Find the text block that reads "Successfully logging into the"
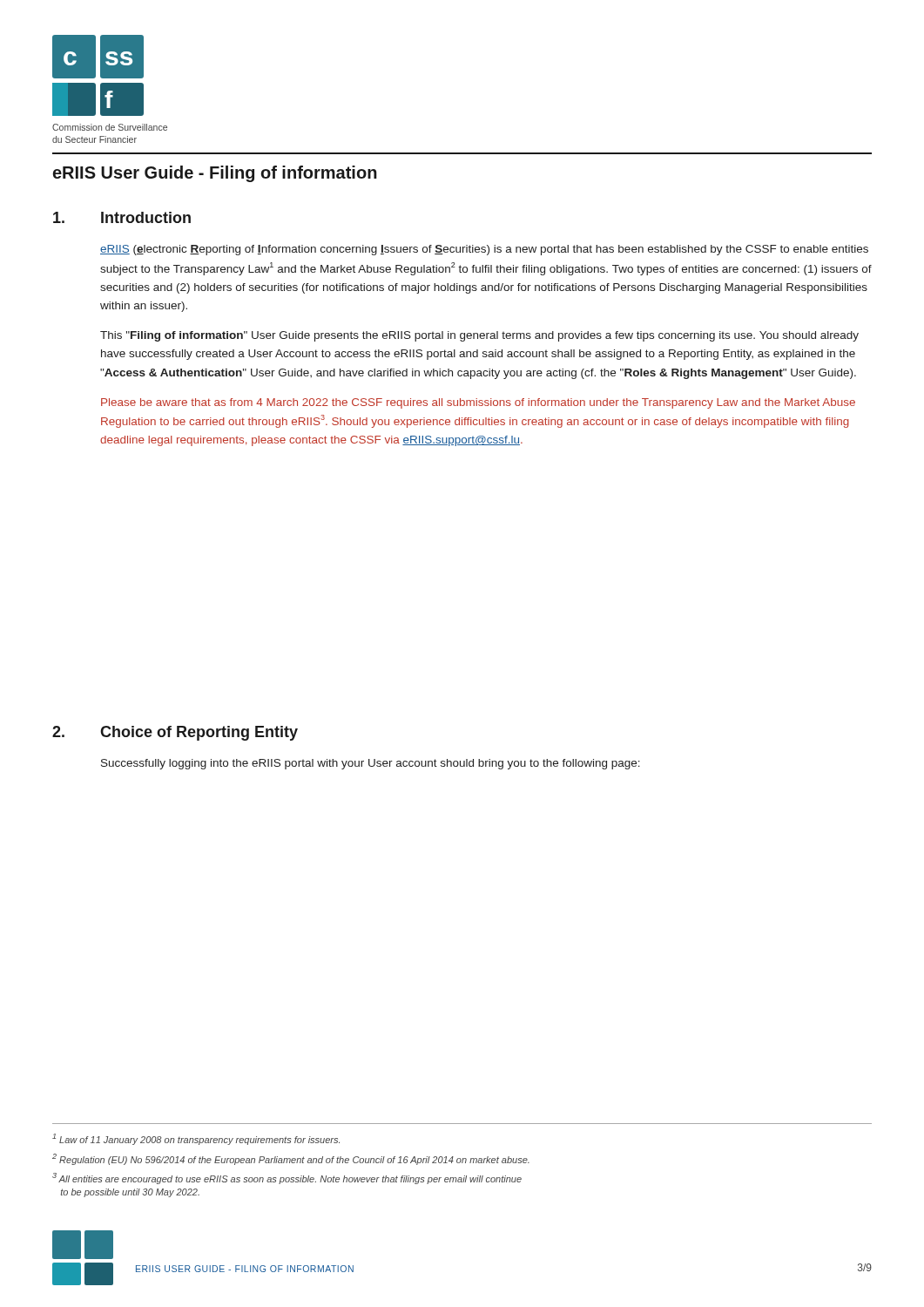The height and width of the screenshot is (1307, 924). [x=370, y=763]
